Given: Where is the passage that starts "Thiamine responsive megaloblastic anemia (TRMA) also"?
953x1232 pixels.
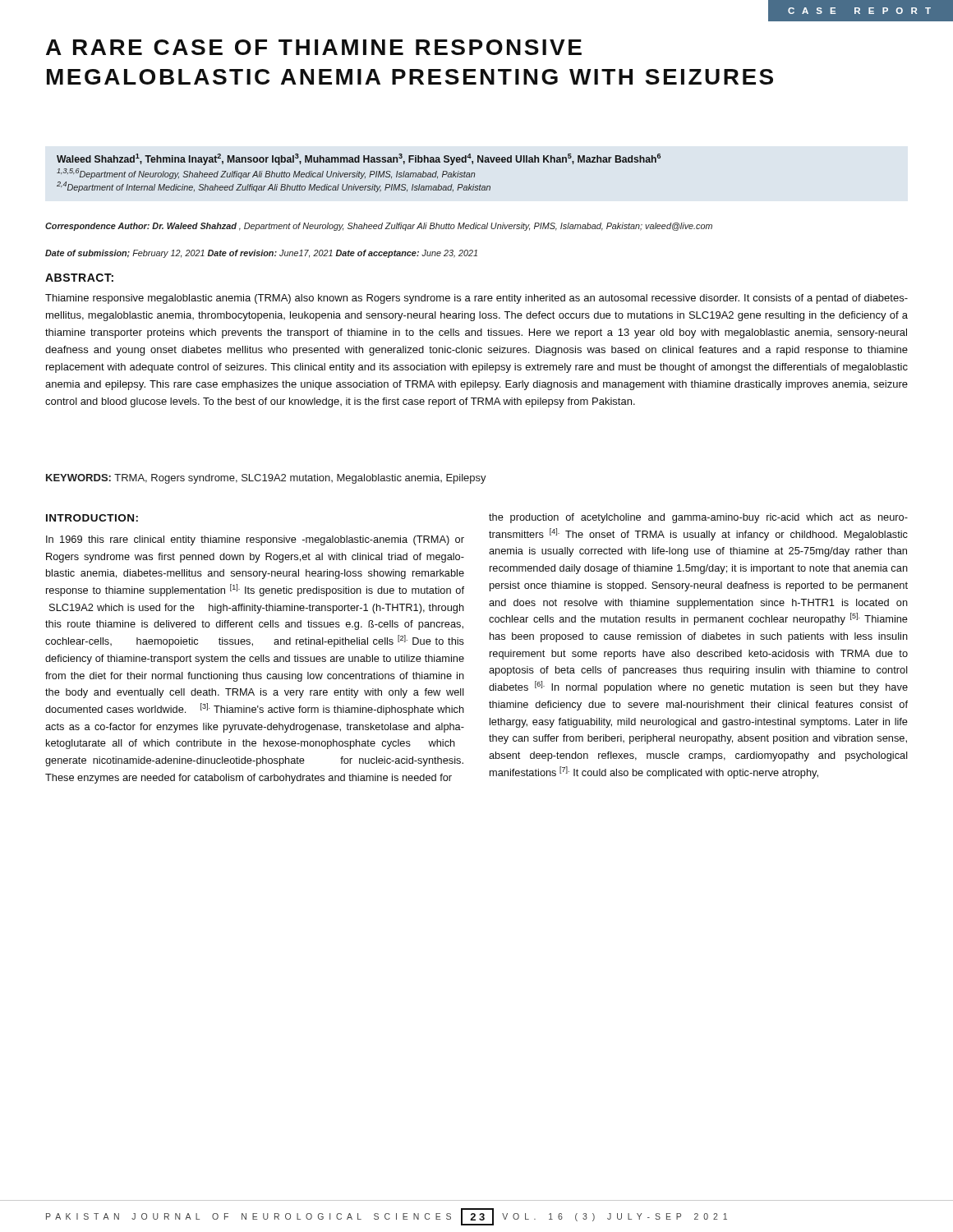Looking at the screenshot, I should tap(476, 350).
